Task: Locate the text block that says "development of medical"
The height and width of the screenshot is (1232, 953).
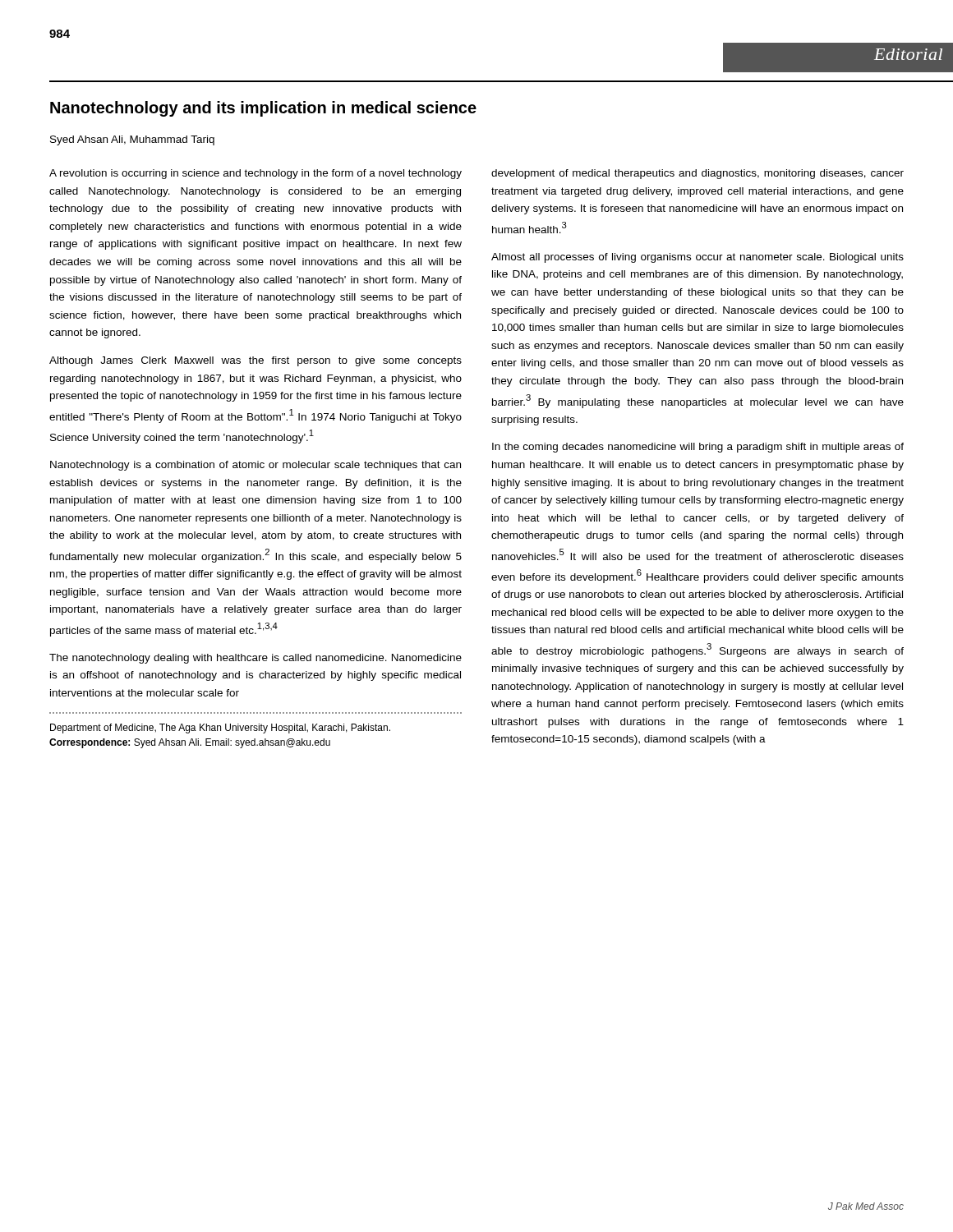Action: click(698, 201)
